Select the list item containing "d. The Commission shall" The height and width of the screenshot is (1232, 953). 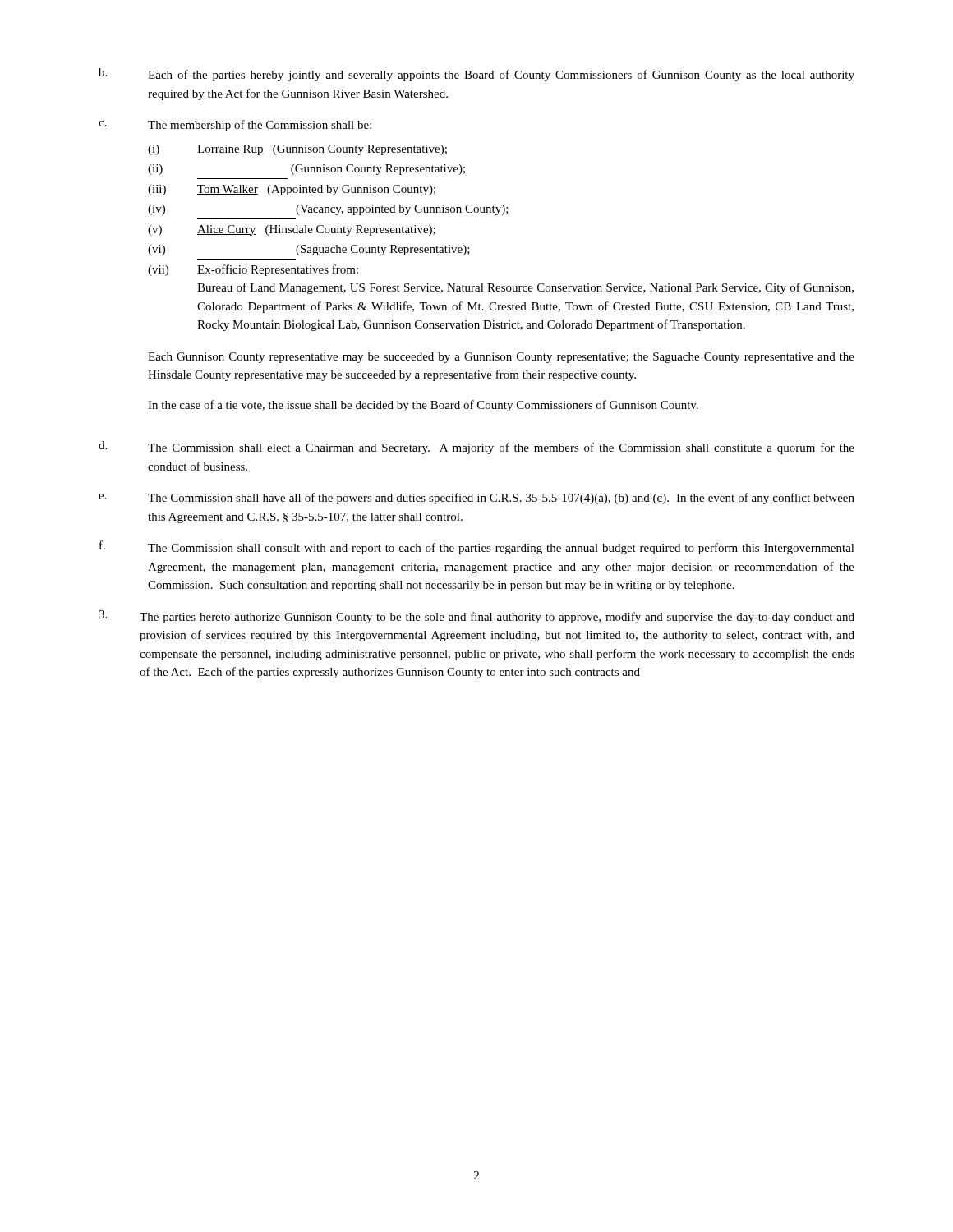[476, 457]
